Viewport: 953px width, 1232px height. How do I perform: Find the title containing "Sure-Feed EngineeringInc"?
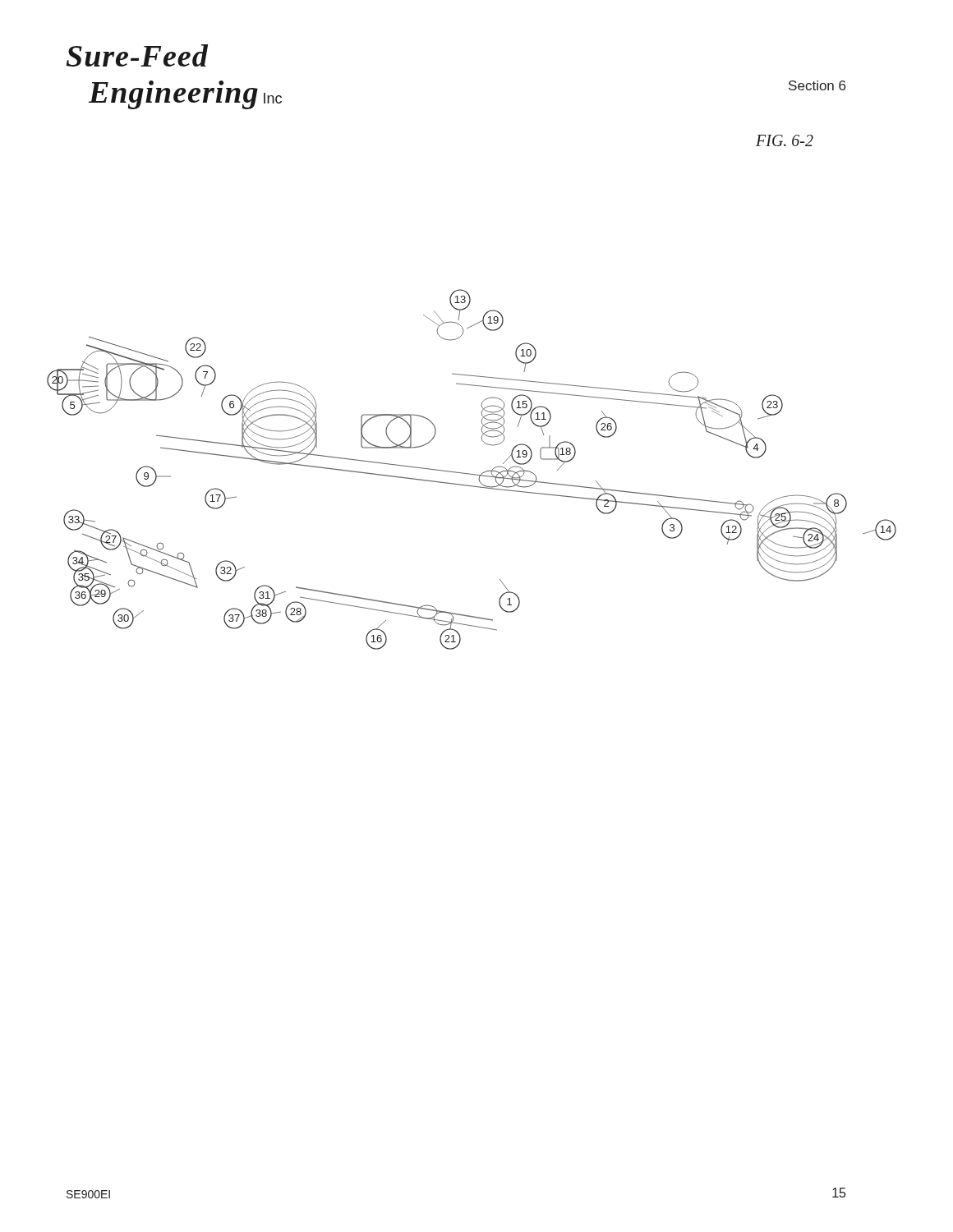174,75
